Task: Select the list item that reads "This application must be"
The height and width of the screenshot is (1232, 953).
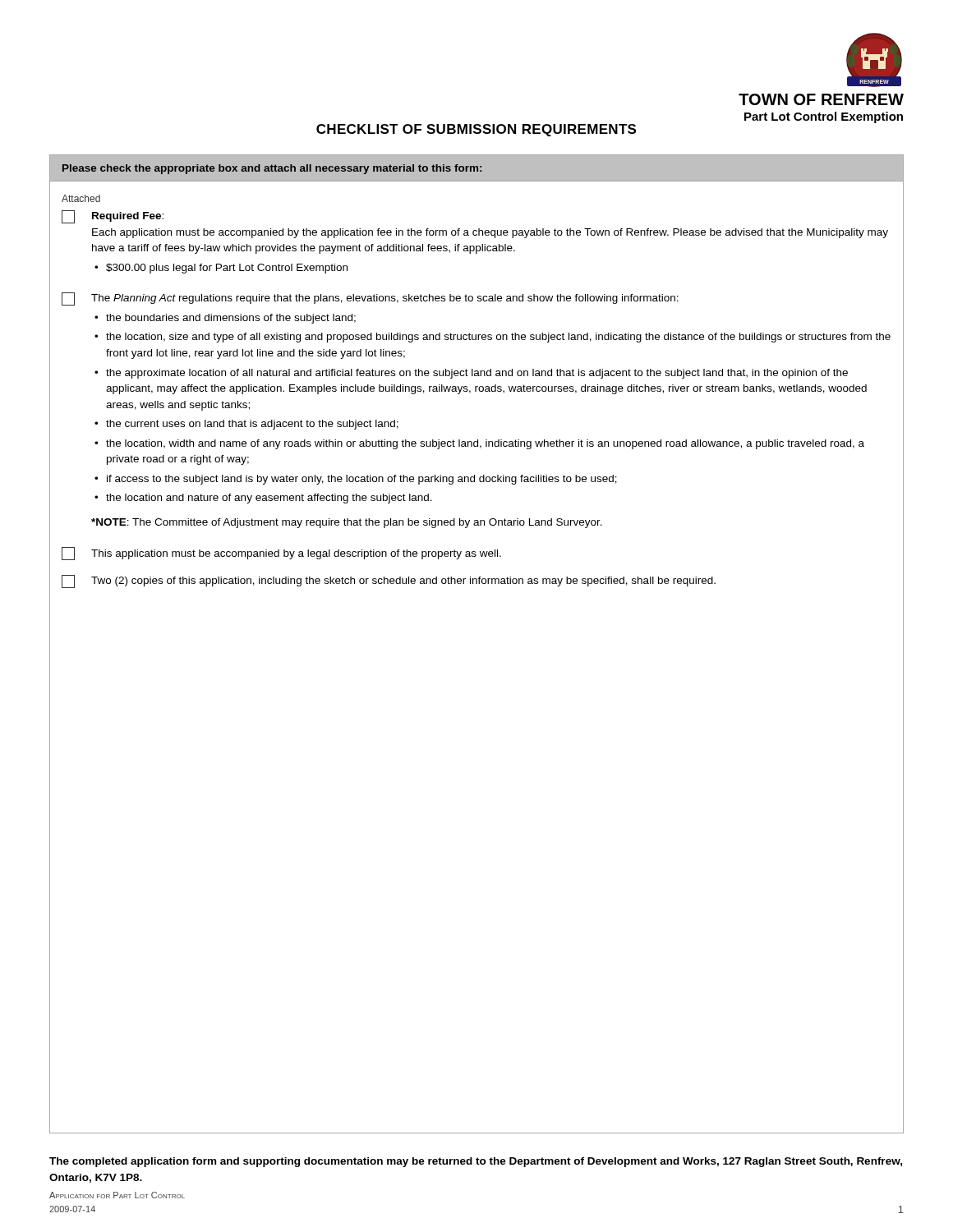Action: pos(296,553)
